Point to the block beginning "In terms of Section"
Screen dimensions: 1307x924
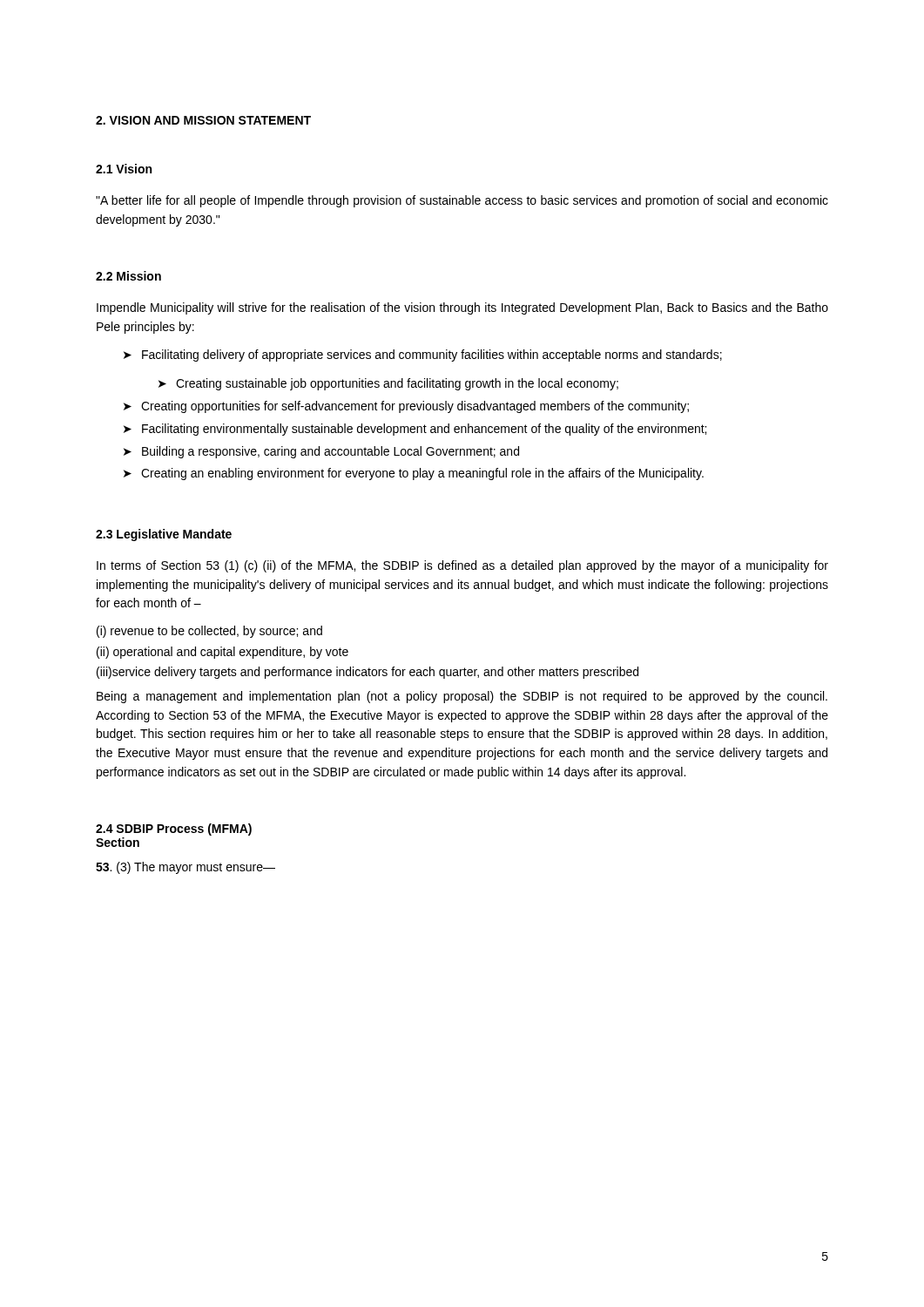click(x=462, y=584)
